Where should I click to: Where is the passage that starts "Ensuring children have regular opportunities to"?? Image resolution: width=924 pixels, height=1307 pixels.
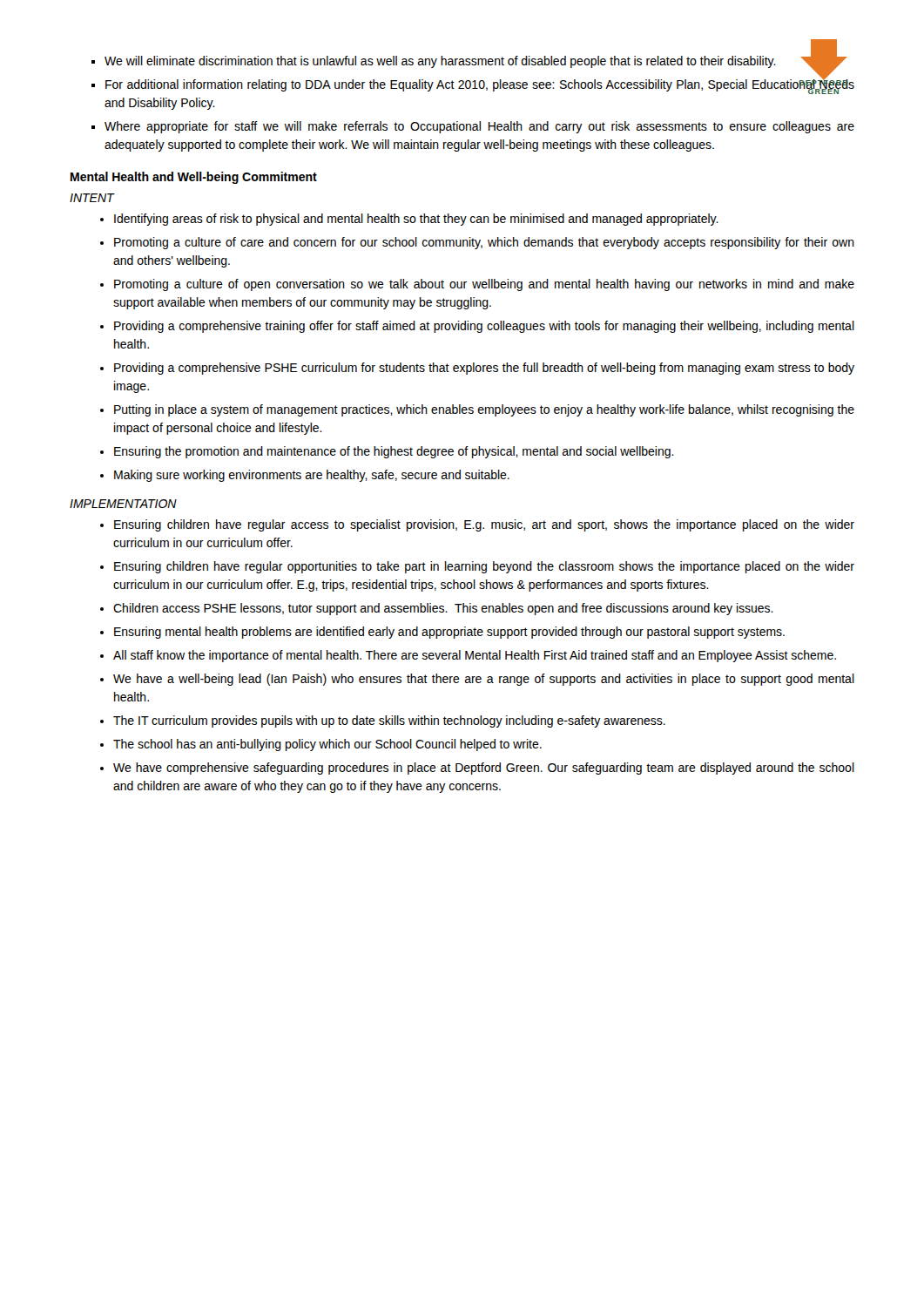[x=484, y=576]
